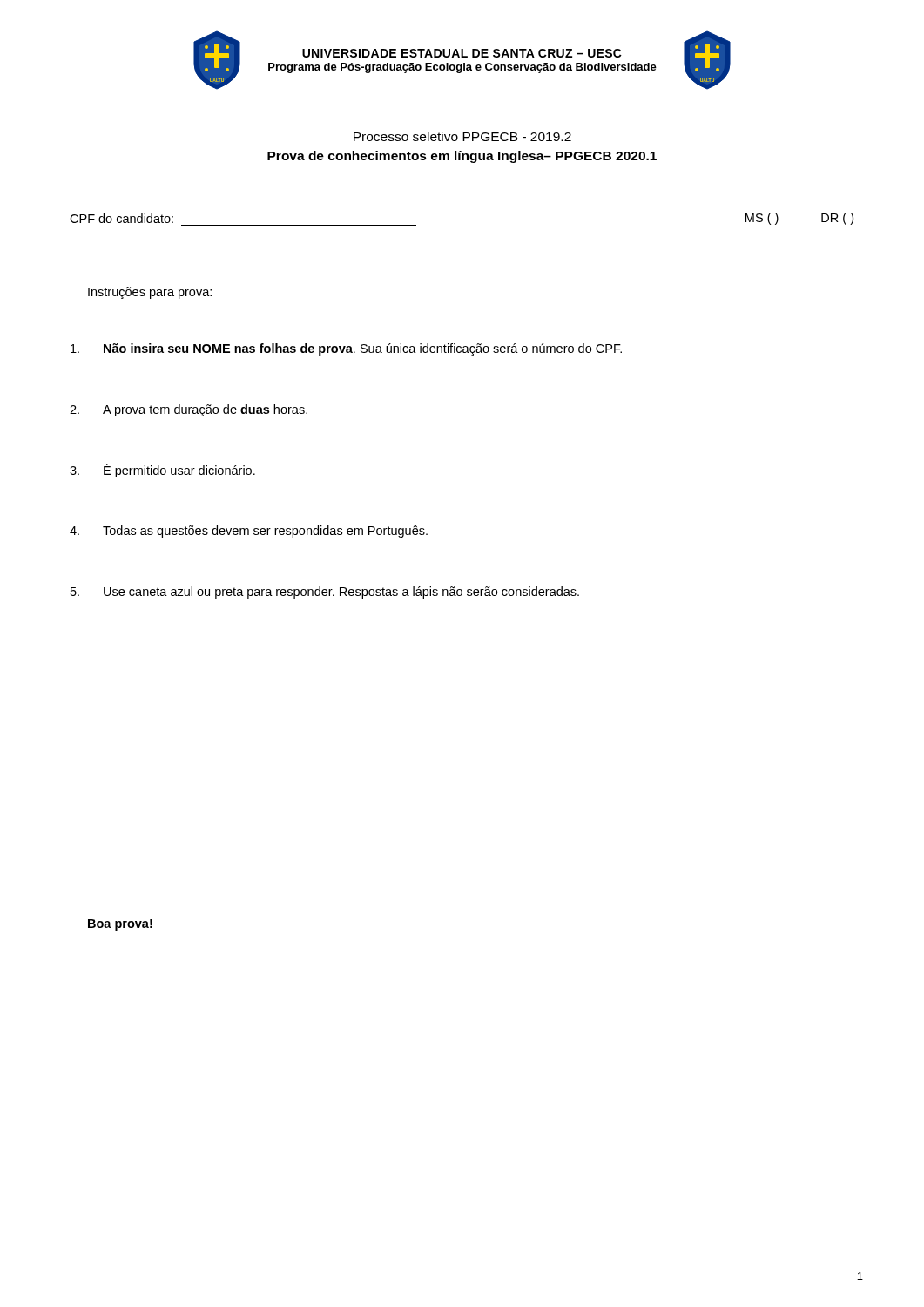Locate the text "Boa prova!"
The image size is (924, 1307).
120,924
